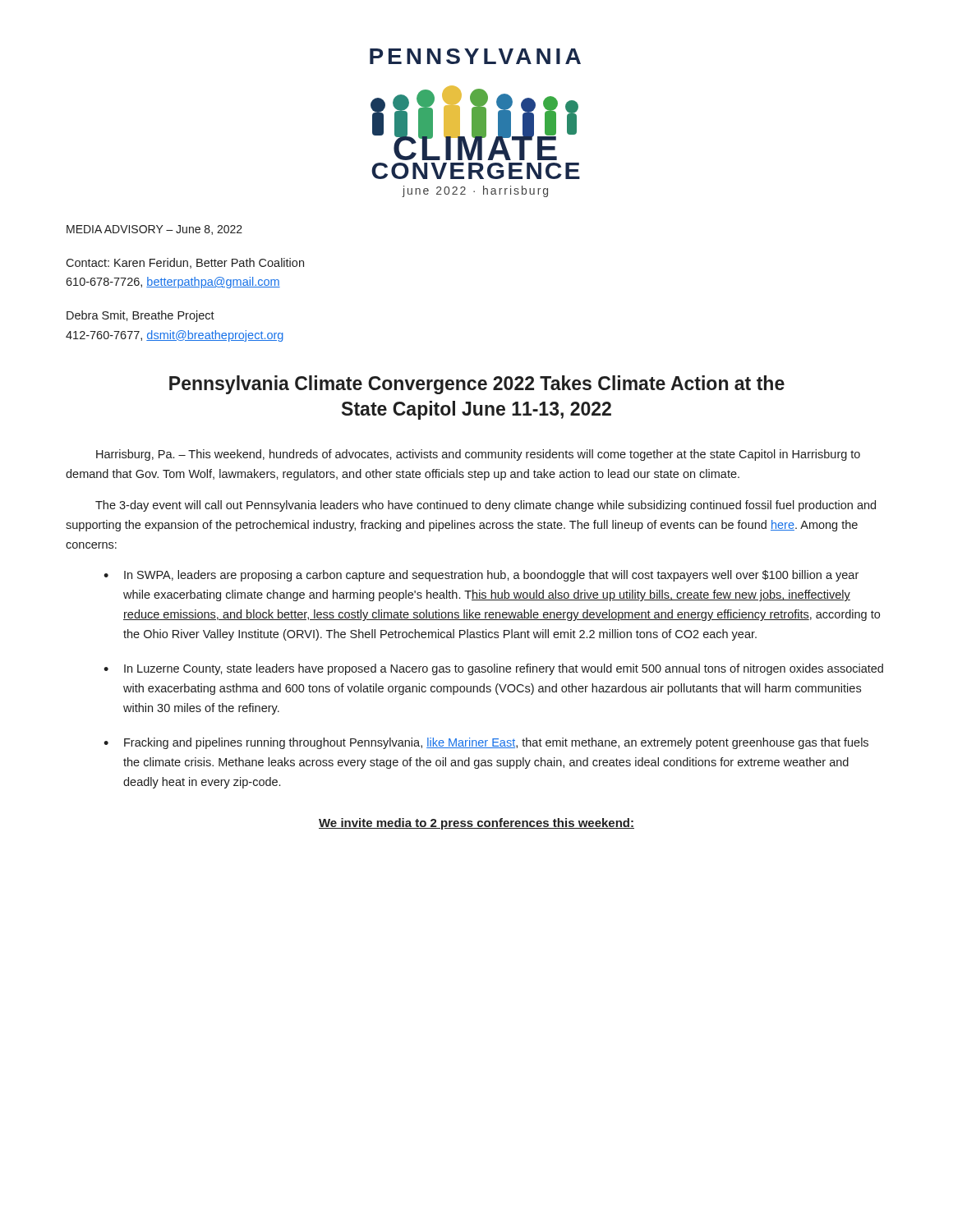Click on the text starting "Pennsylvania Climate Convergence 2022 Takes Climate"

point(476,396)
